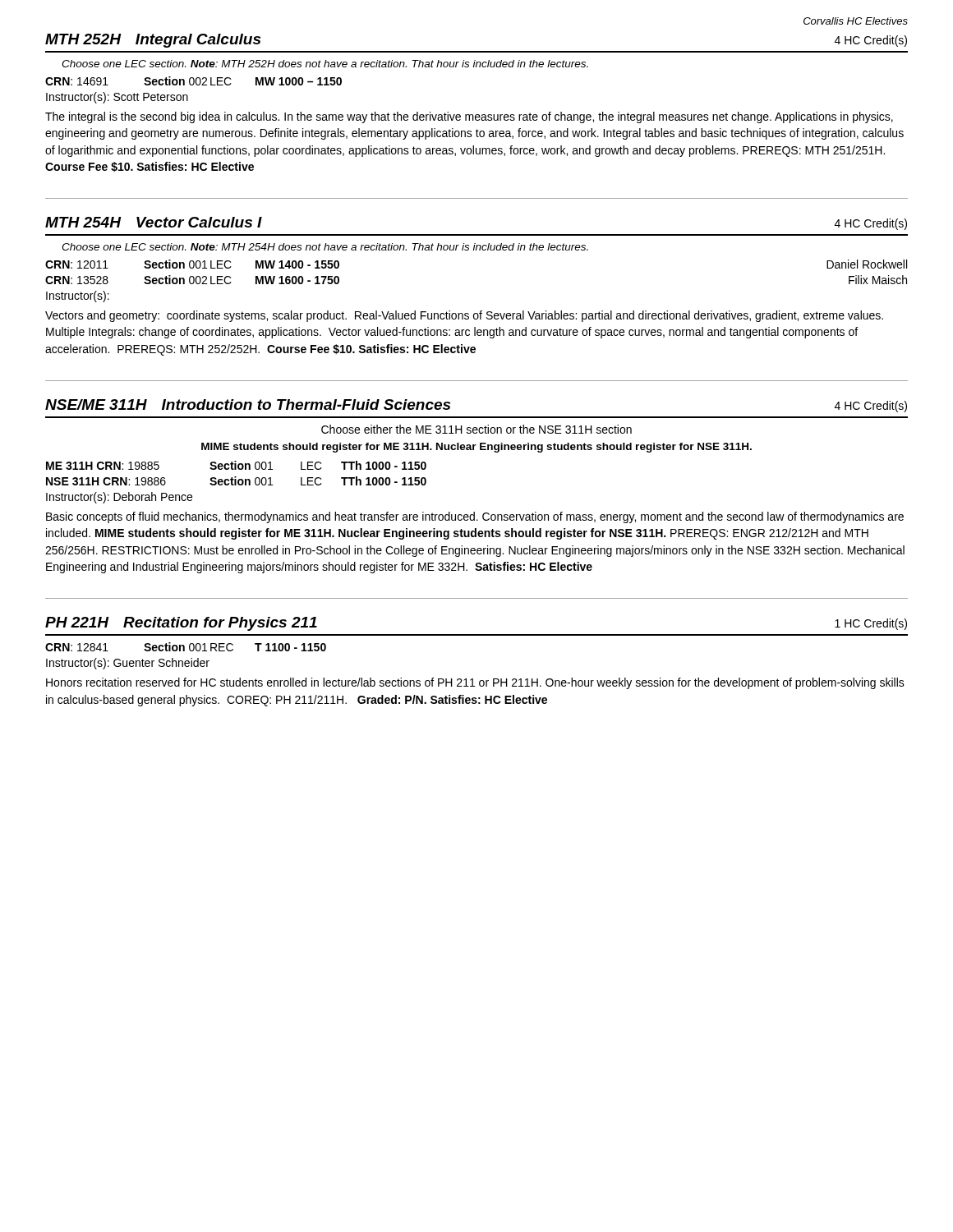Viewport: 953px width, 1232px height.
Task: Locate the region starting "The integral is the"
Action: (474, 142)
